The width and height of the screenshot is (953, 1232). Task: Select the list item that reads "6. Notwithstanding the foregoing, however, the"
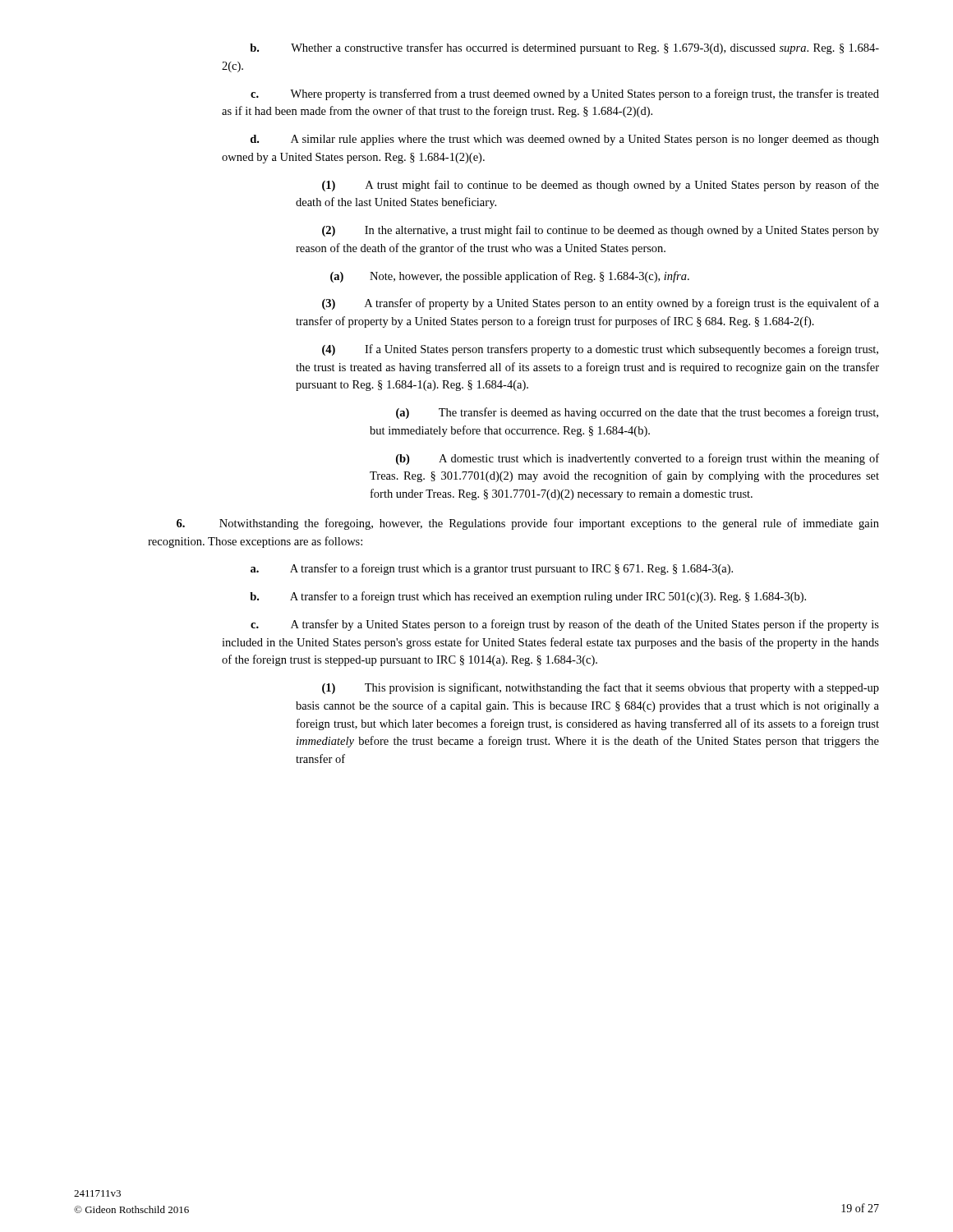[x=513, y=532]
